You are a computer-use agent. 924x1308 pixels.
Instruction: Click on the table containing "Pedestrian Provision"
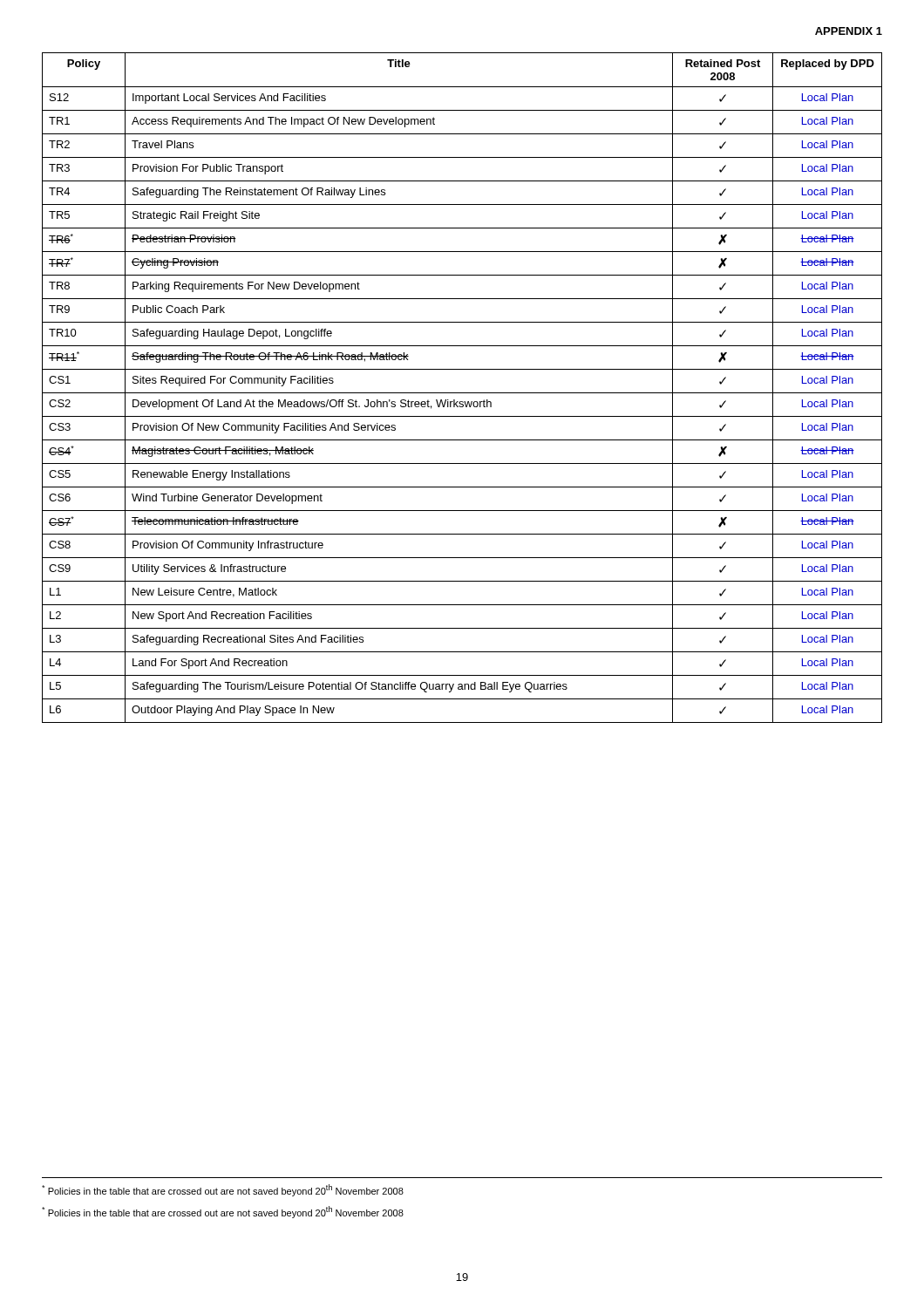462,388
